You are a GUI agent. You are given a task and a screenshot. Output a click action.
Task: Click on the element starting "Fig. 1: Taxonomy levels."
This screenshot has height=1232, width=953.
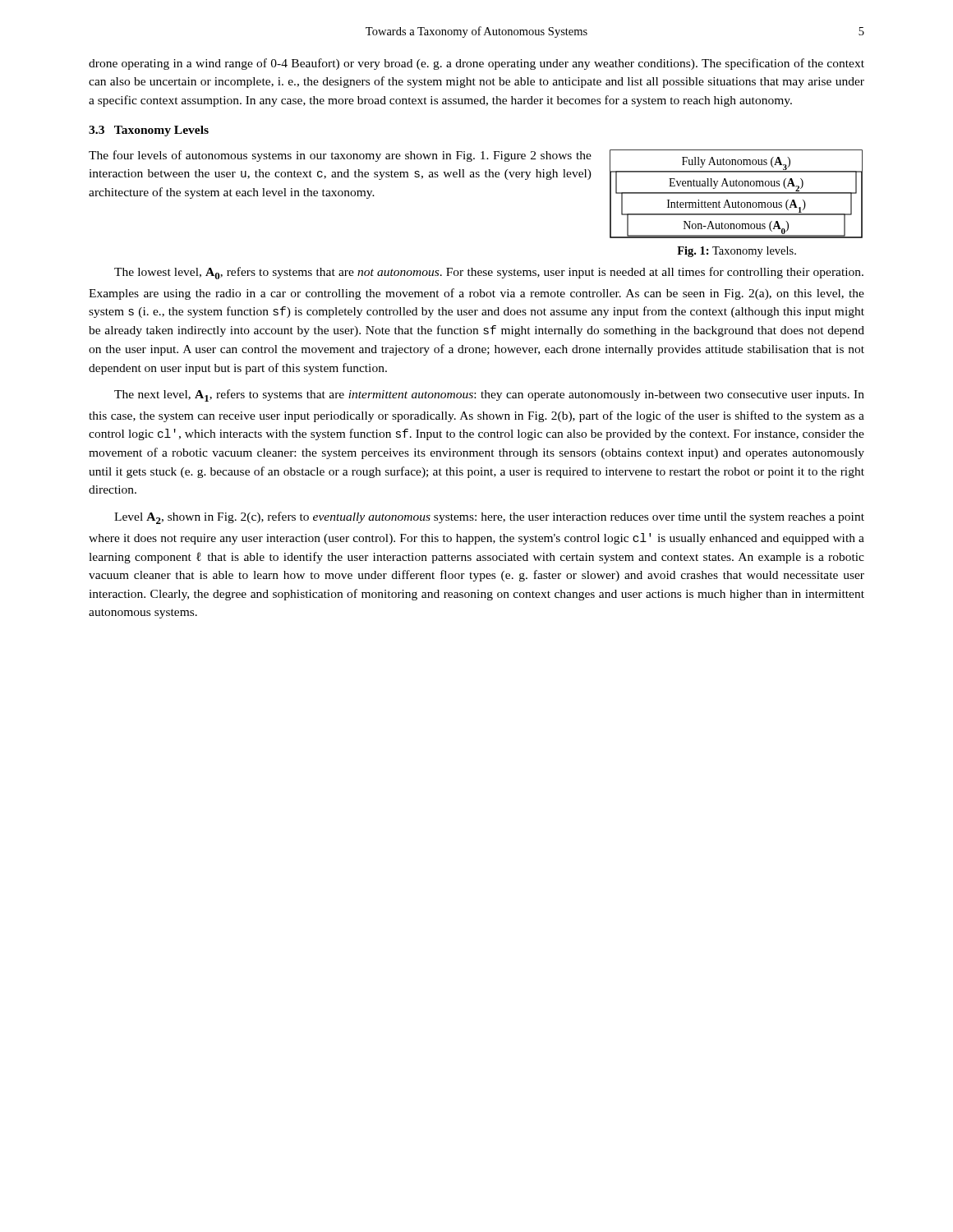(x=737, y=250)
